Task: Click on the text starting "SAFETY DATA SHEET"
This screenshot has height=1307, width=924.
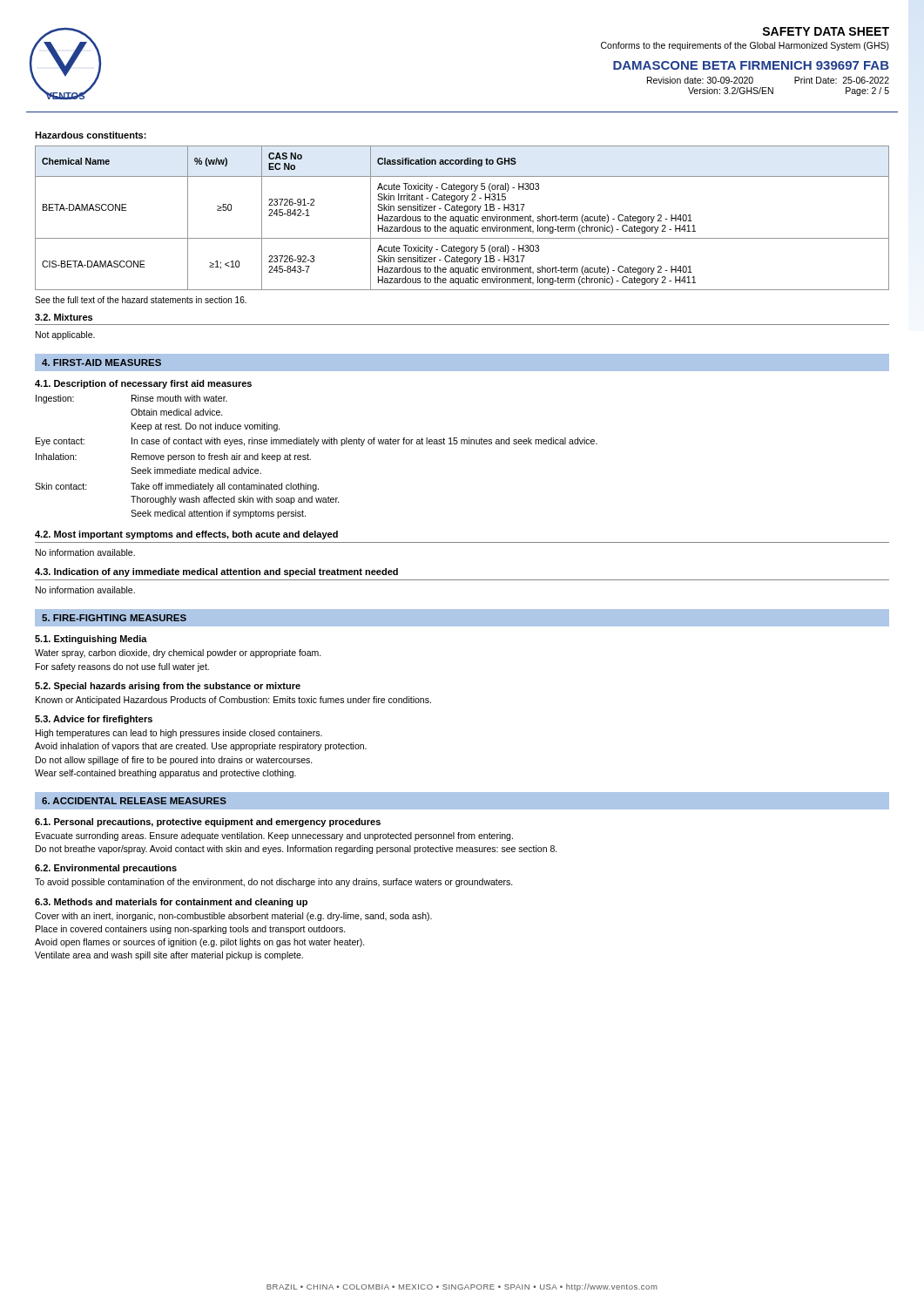Action: (826, 31)
